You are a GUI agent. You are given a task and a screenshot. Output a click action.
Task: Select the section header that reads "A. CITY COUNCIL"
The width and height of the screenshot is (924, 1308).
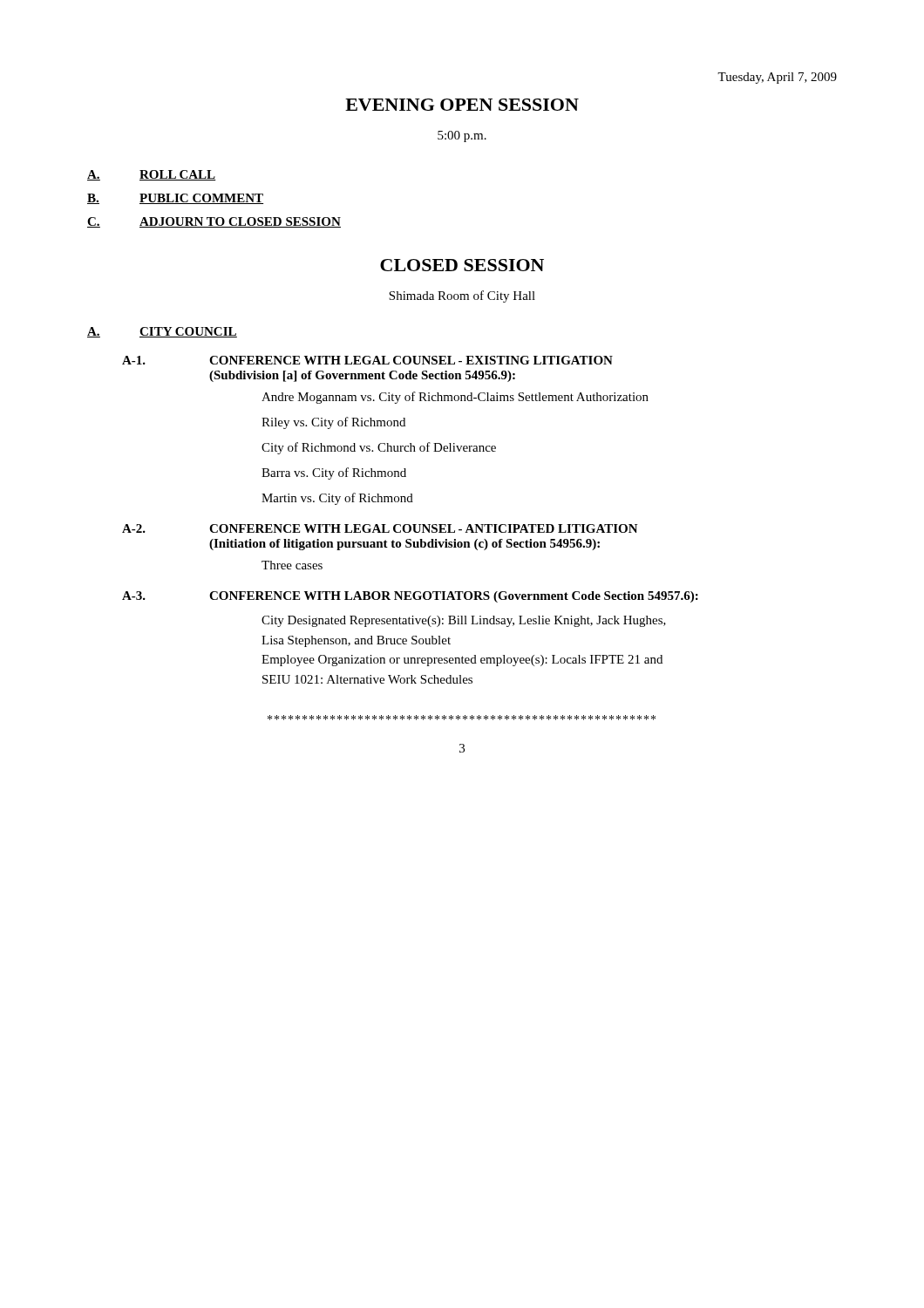coord(162,332)
